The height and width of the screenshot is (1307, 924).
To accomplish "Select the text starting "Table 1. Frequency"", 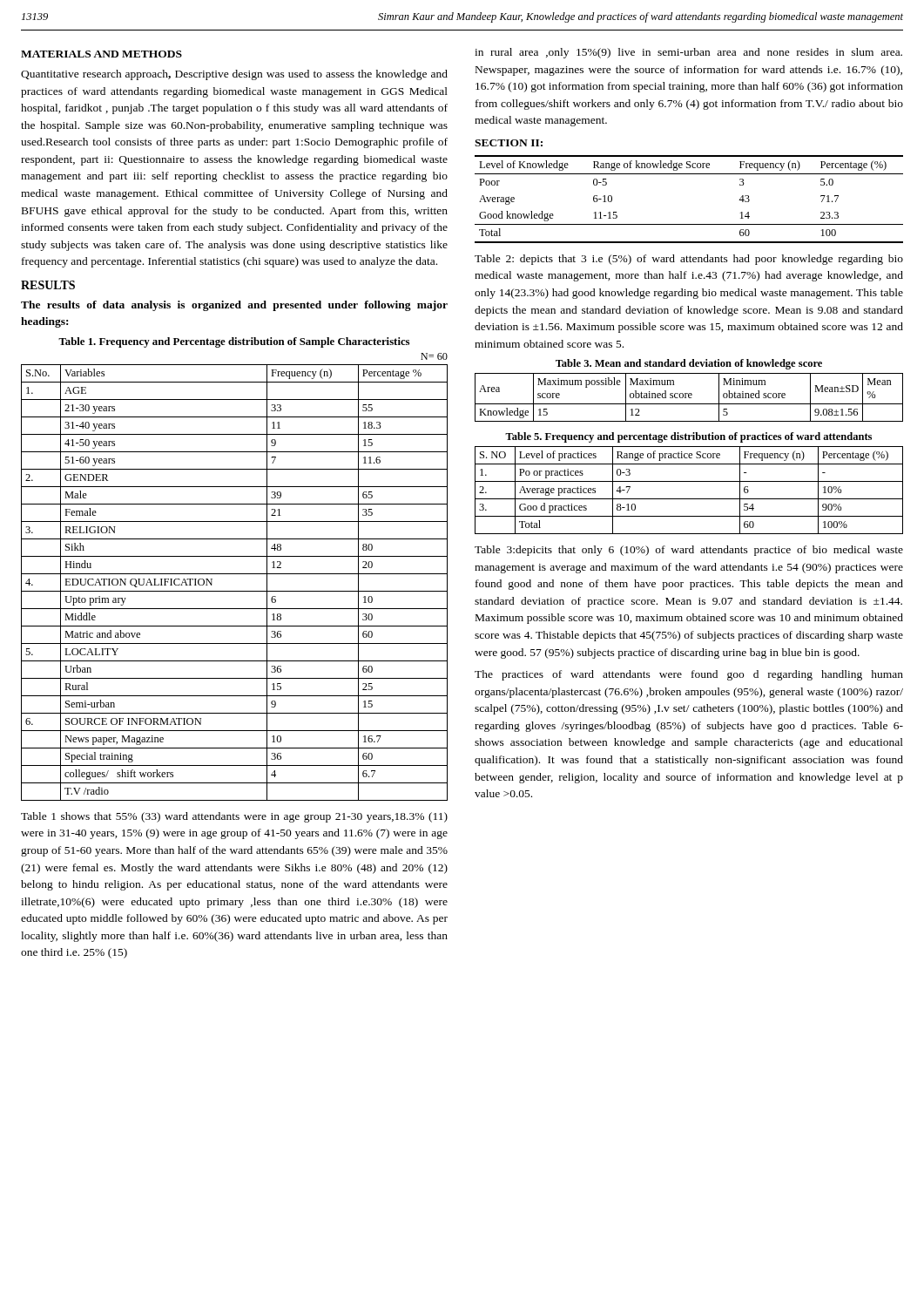I will (234, 341).
